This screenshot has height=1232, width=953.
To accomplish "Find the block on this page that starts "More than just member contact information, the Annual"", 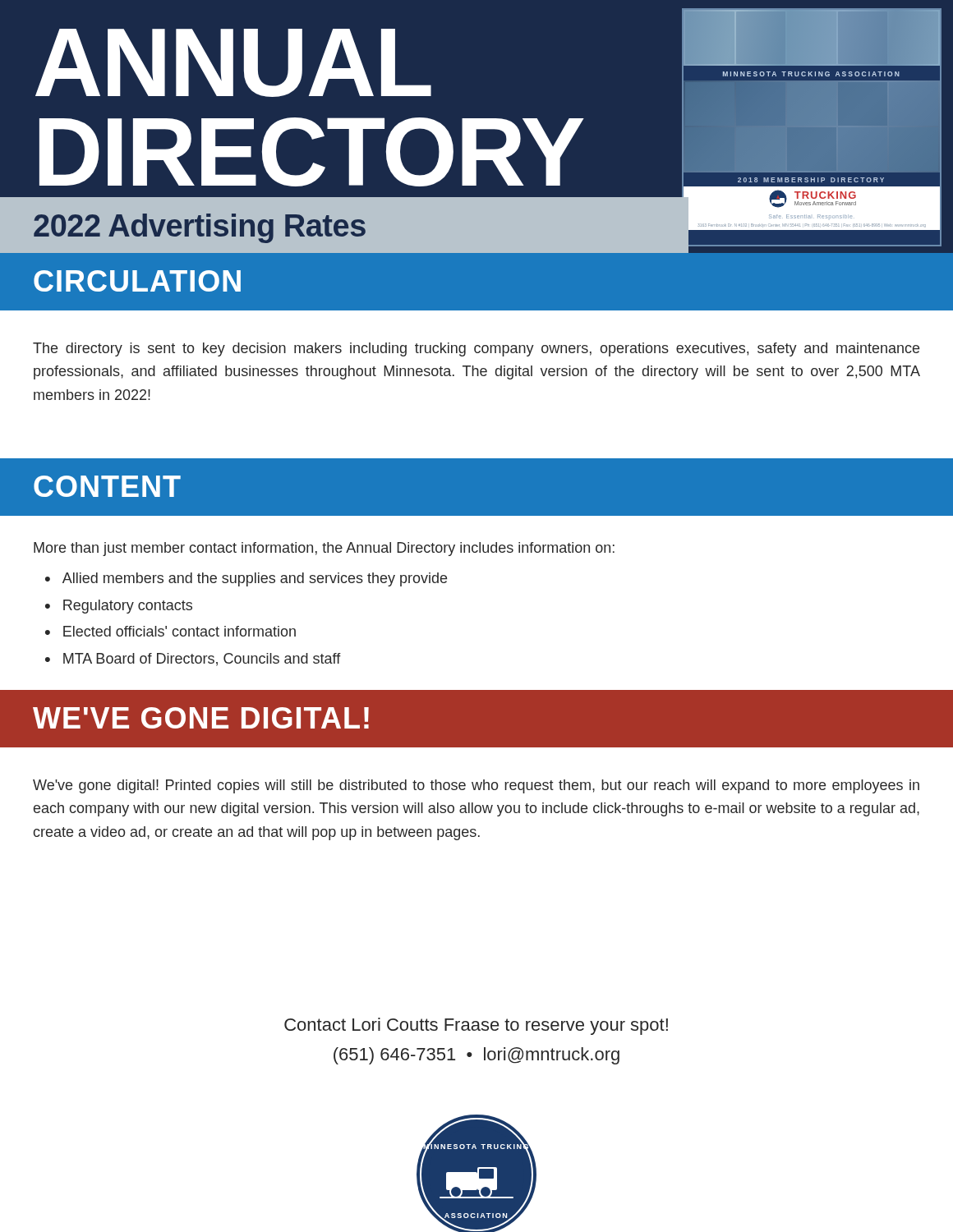I will [324, 548].
